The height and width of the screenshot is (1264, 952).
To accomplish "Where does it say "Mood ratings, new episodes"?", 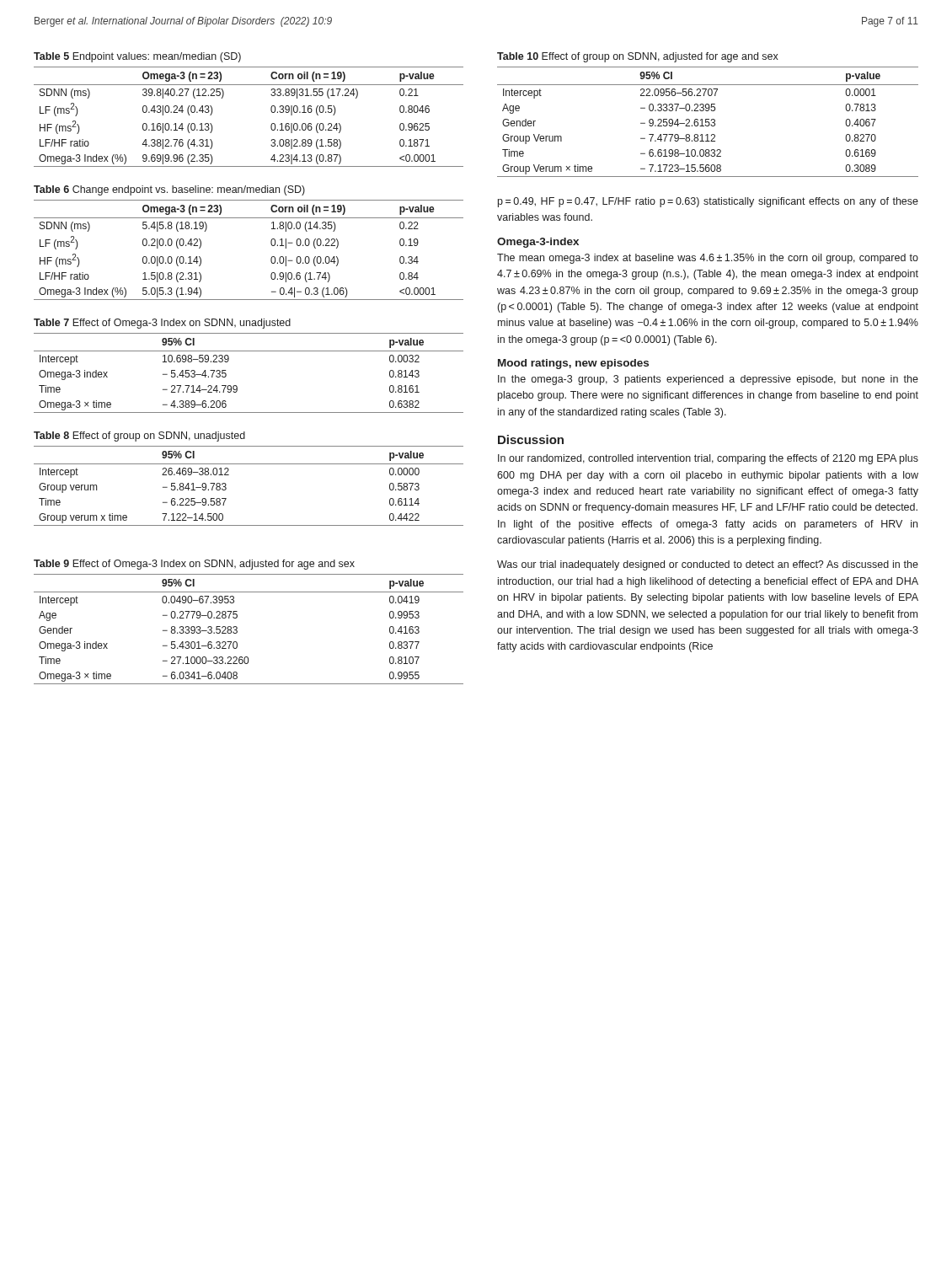I will point(573,363).
